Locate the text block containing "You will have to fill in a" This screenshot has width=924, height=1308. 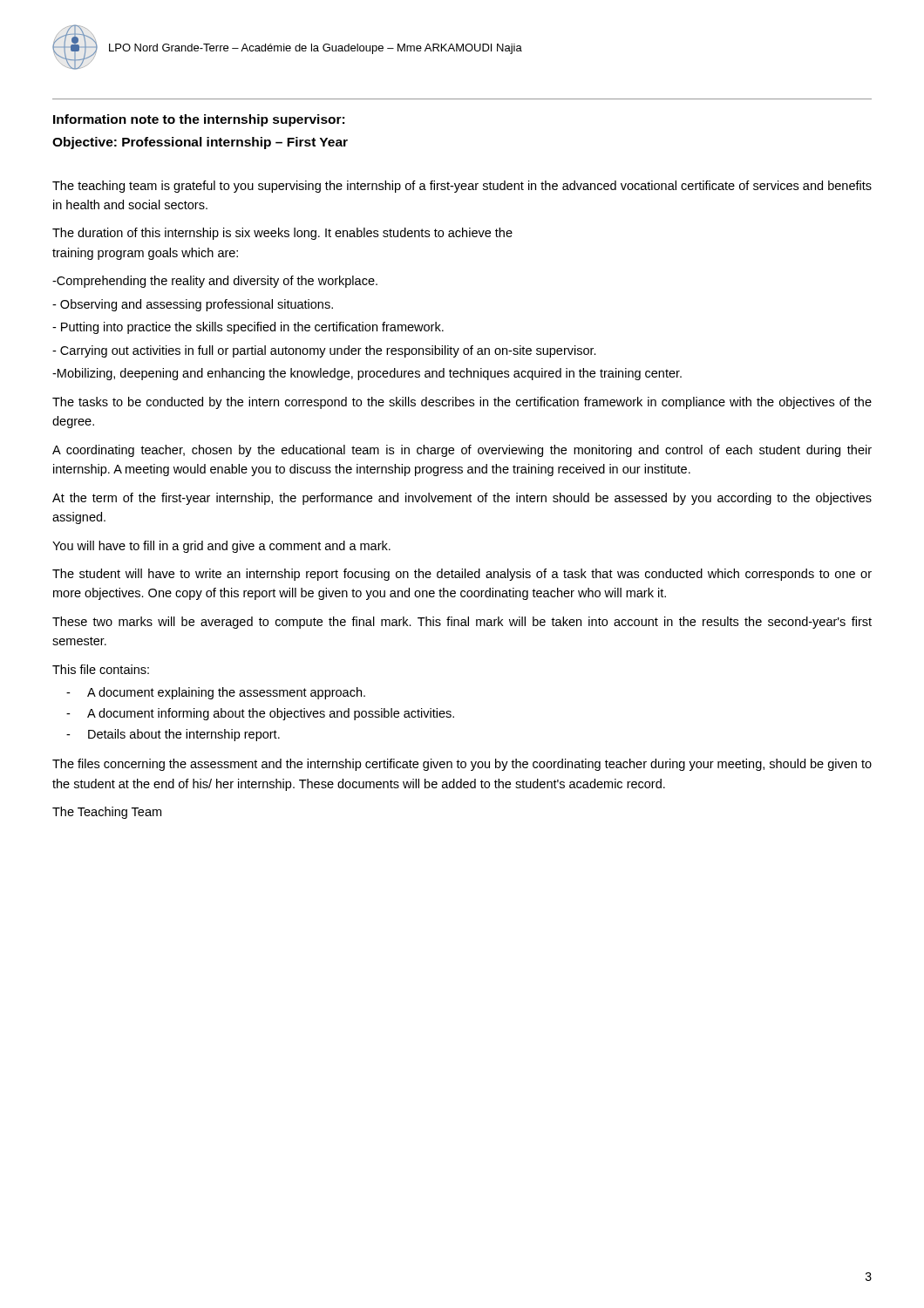coord(222,546)
